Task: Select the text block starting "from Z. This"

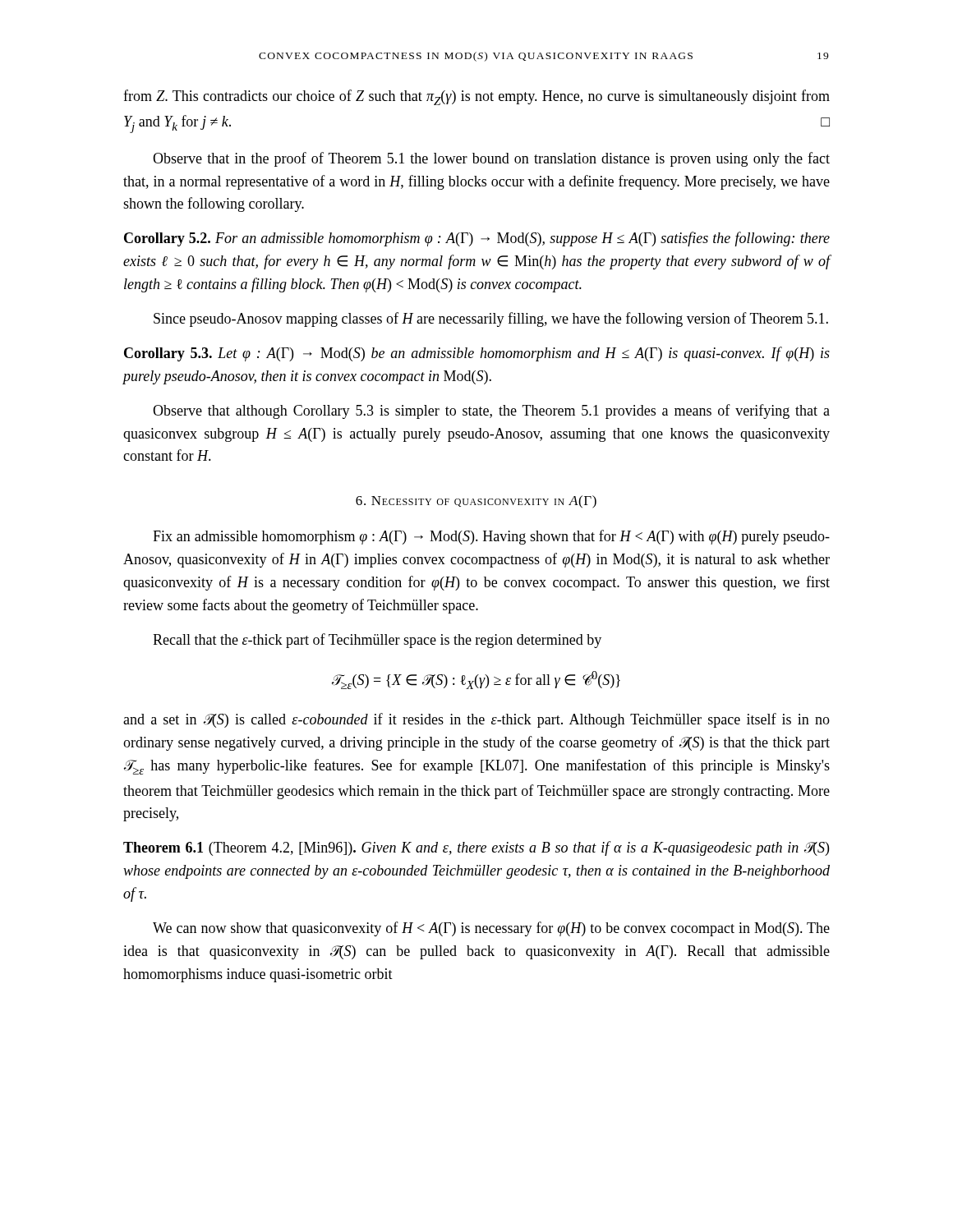Action: [476, 111]
